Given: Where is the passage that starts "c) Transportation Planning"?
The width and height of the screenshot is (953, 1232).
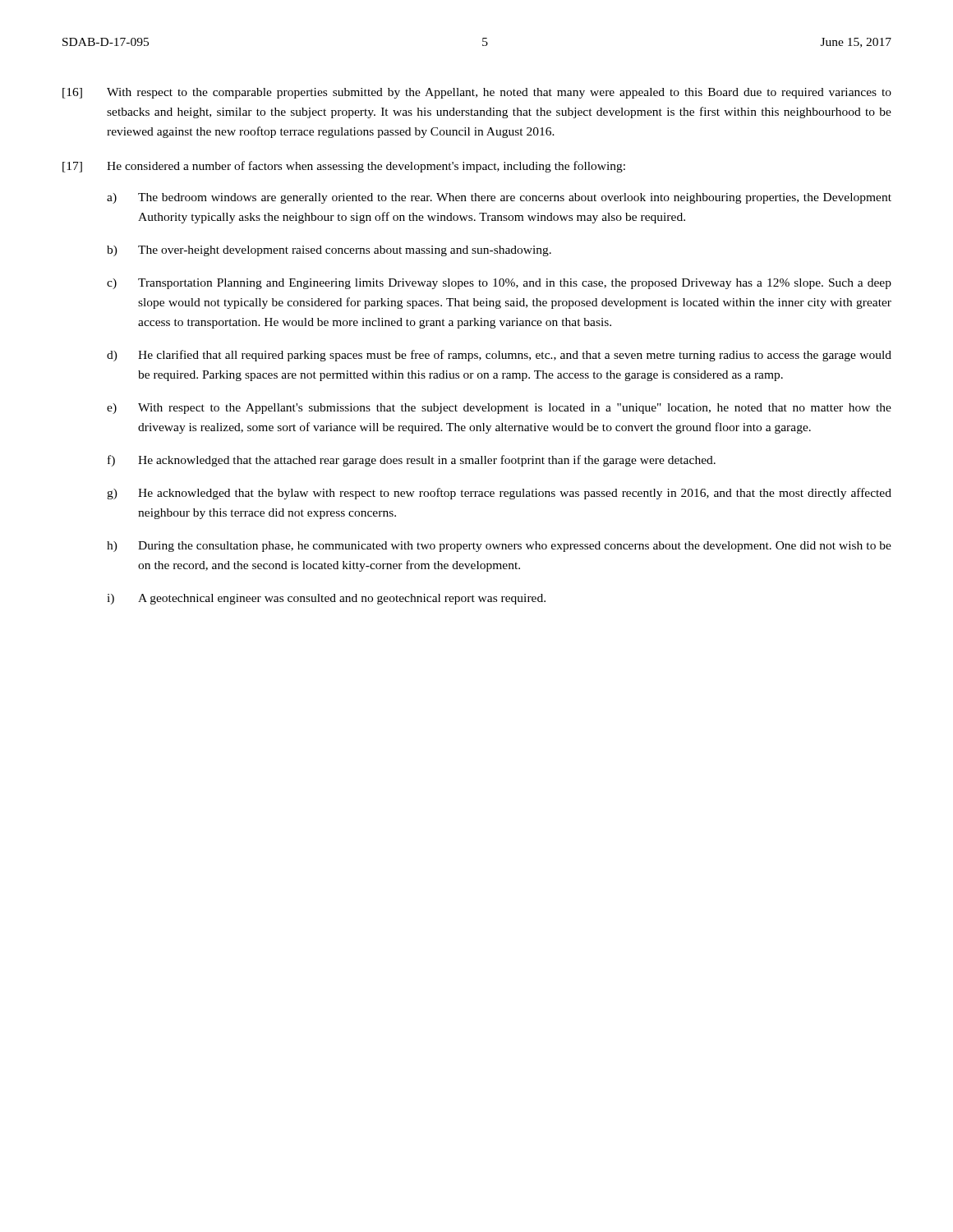Looking at the screenshot, I should (499, 302).
